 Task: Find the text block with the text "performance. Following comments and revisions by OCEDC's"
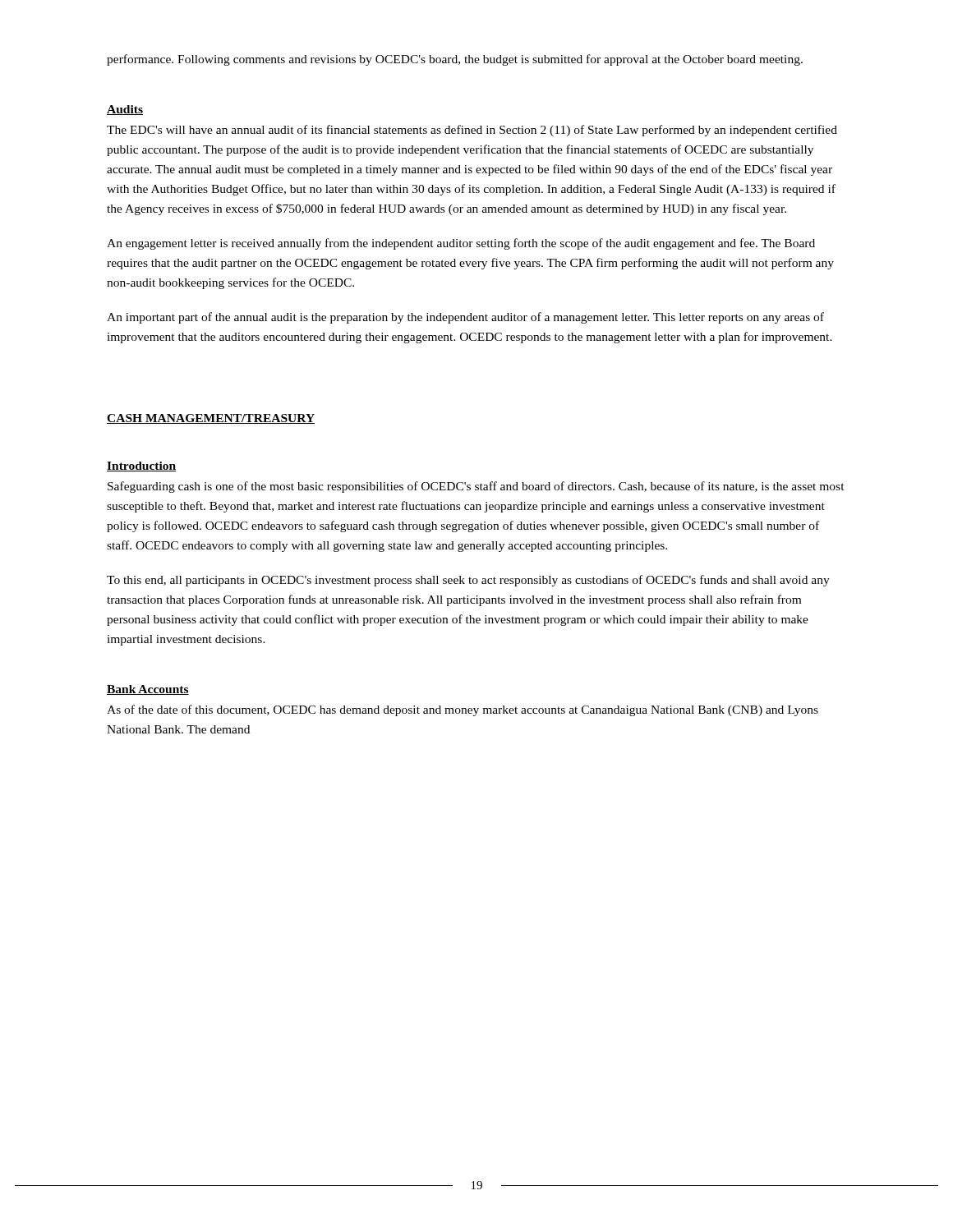tap(455, 59)
